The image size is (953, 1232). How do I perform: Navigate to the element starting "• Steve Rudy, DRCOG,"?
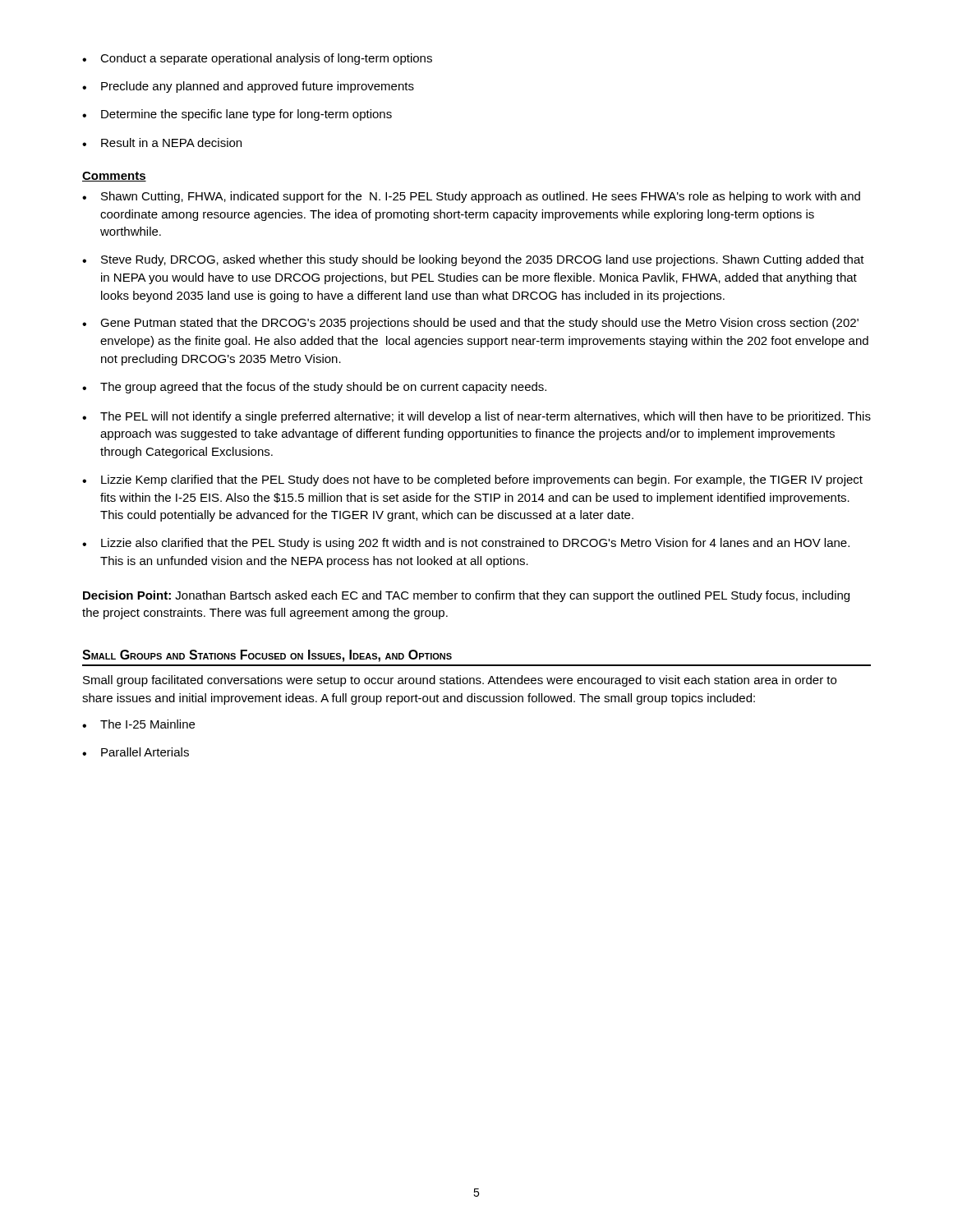click(476, 277)
